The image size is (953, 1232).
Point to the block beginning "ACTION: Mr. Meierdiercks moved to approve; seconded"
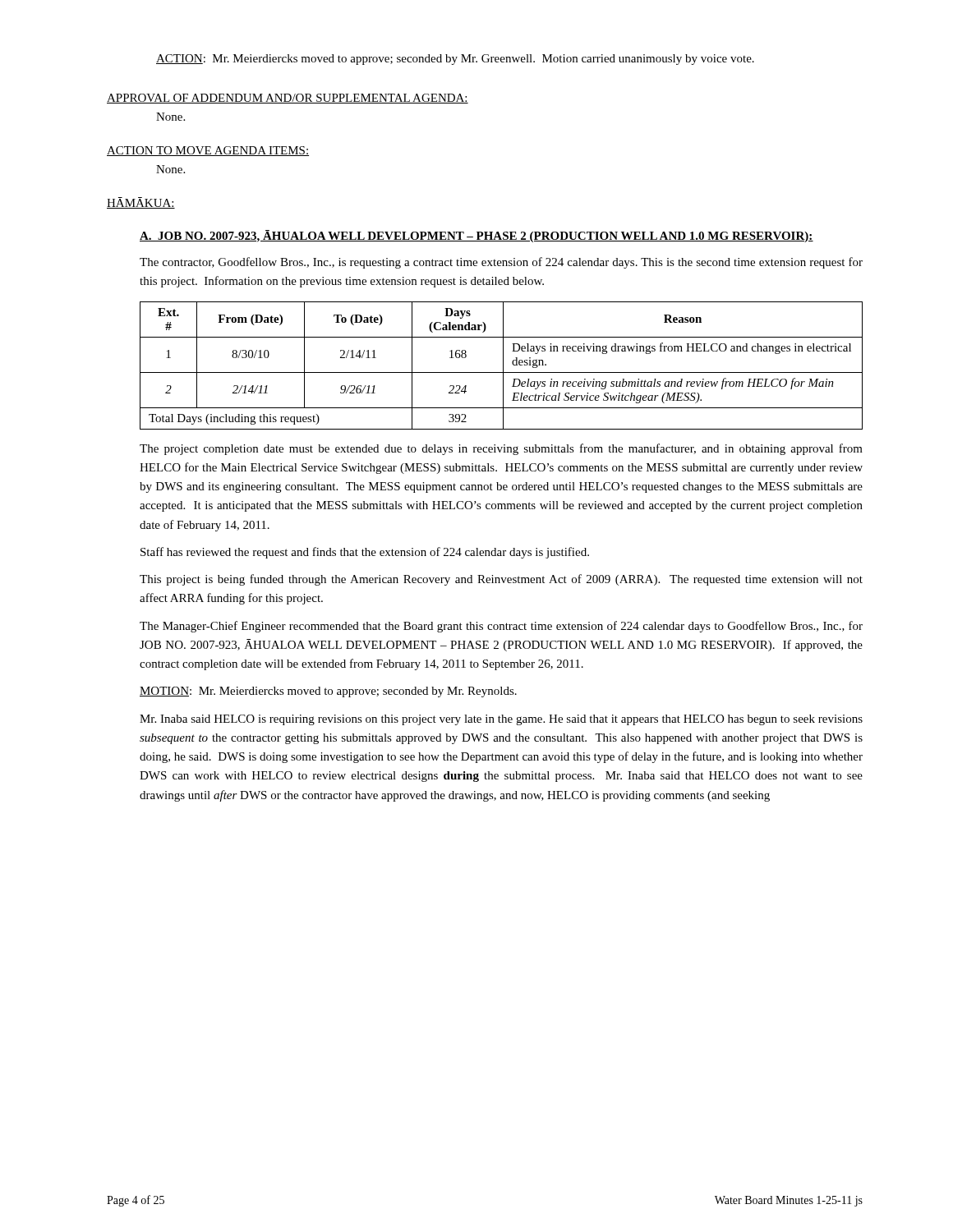[x=455, y=58]
